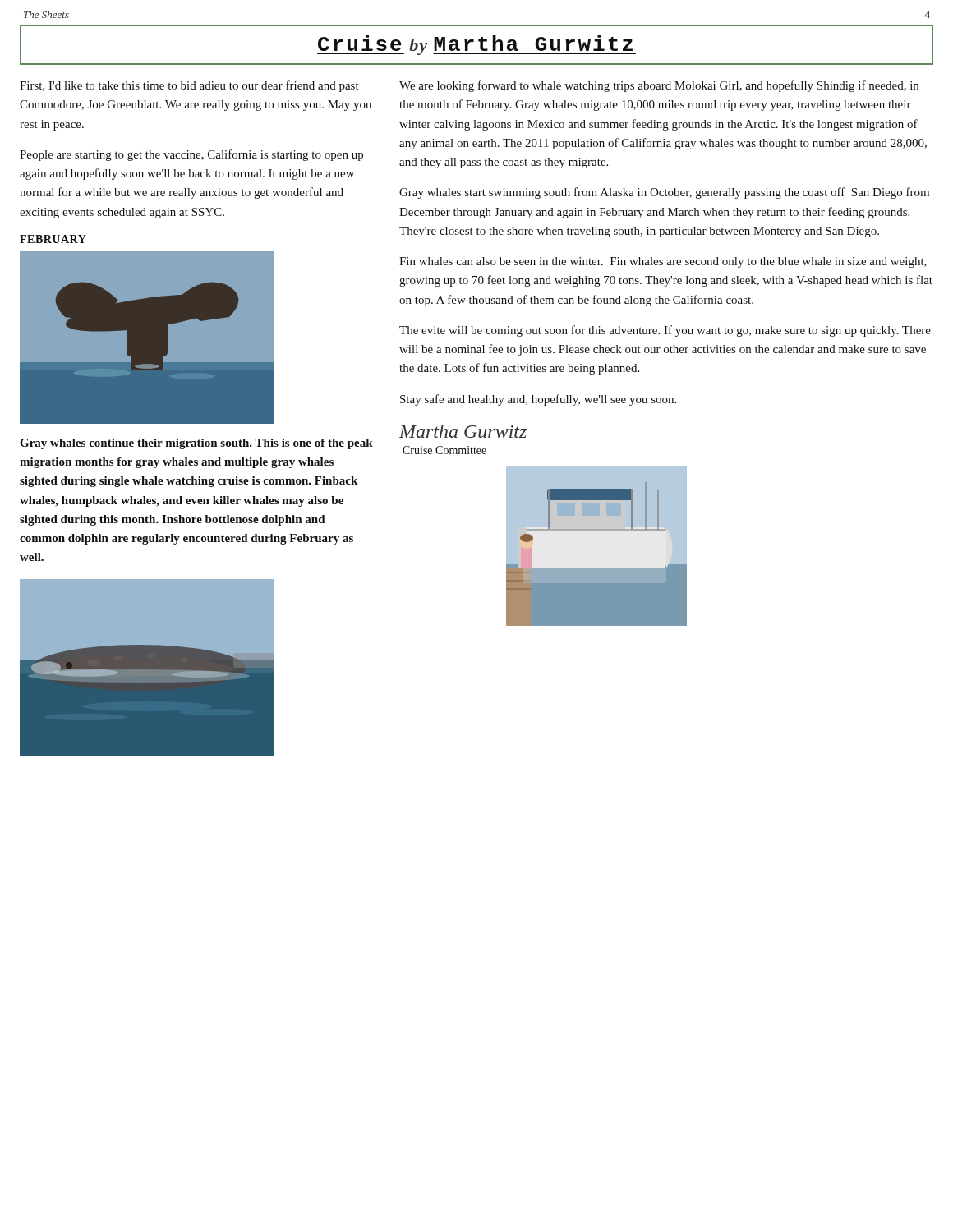The width and height of the screenshot is (953, 1232).
Task: Click where it says "Martha Gurwitz"
Action: 463,431
